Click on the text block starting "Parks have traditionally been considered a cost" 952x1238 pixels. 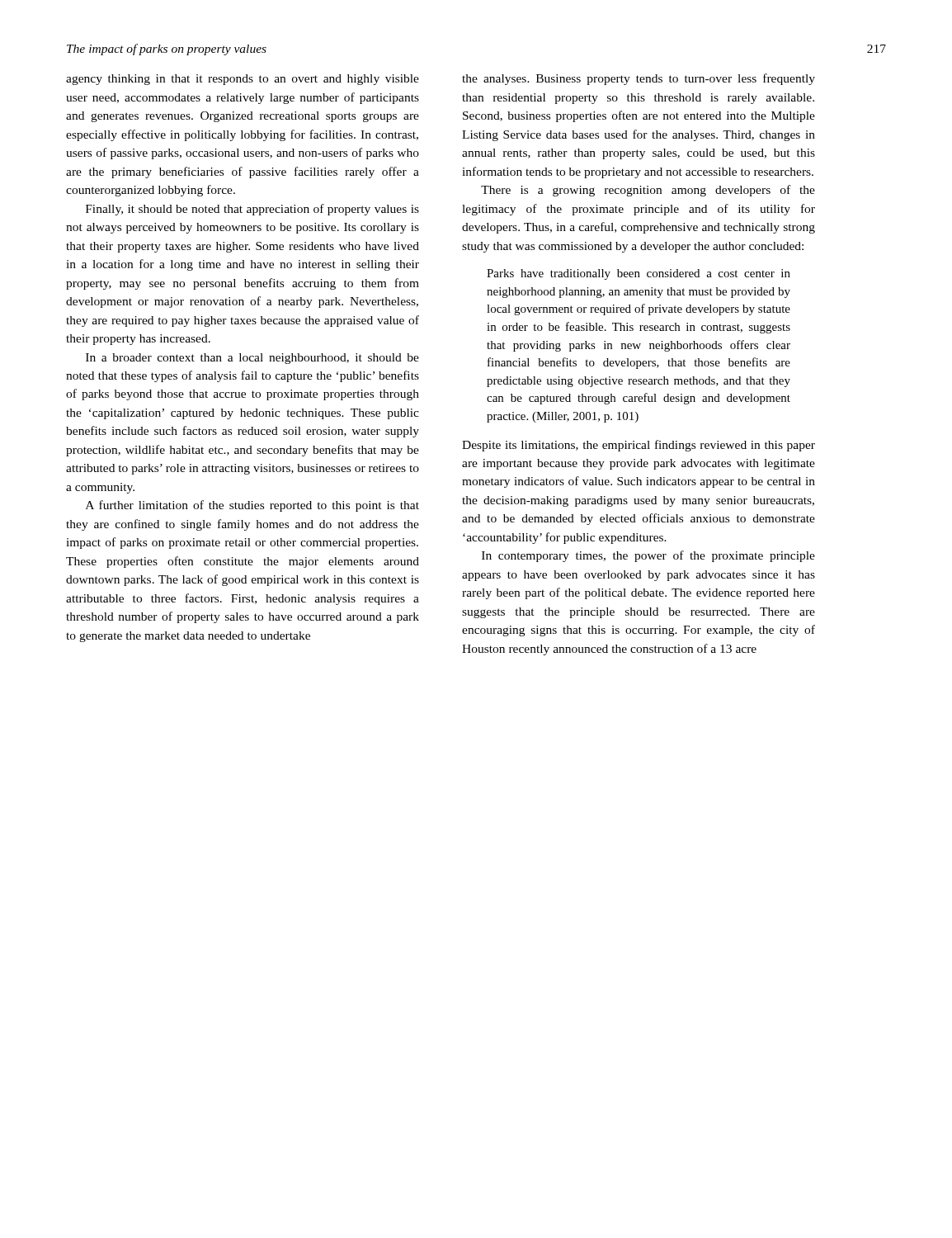tap(639, 345)
